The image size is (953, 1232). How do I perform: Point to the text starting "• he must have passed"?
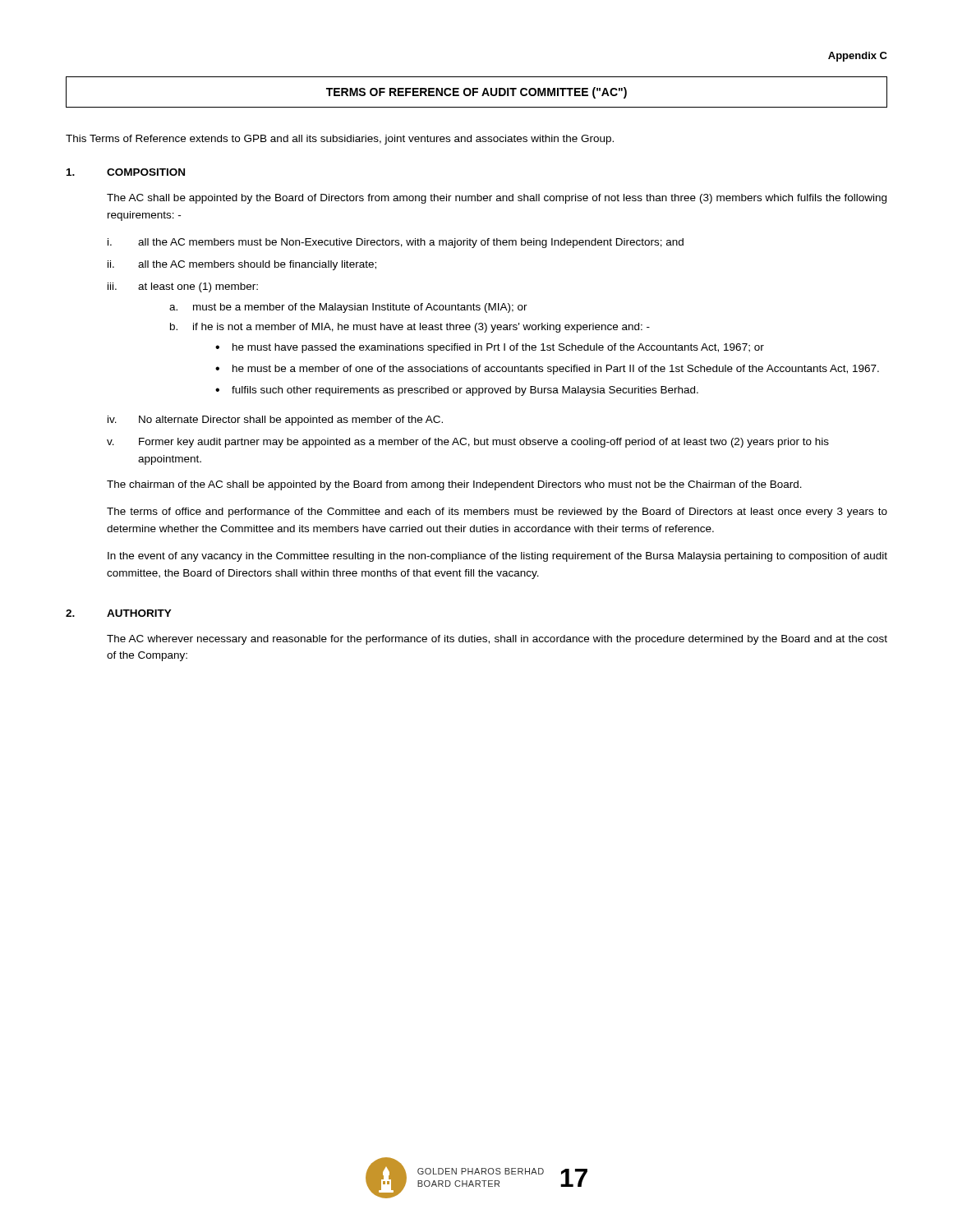pos(547,348)
